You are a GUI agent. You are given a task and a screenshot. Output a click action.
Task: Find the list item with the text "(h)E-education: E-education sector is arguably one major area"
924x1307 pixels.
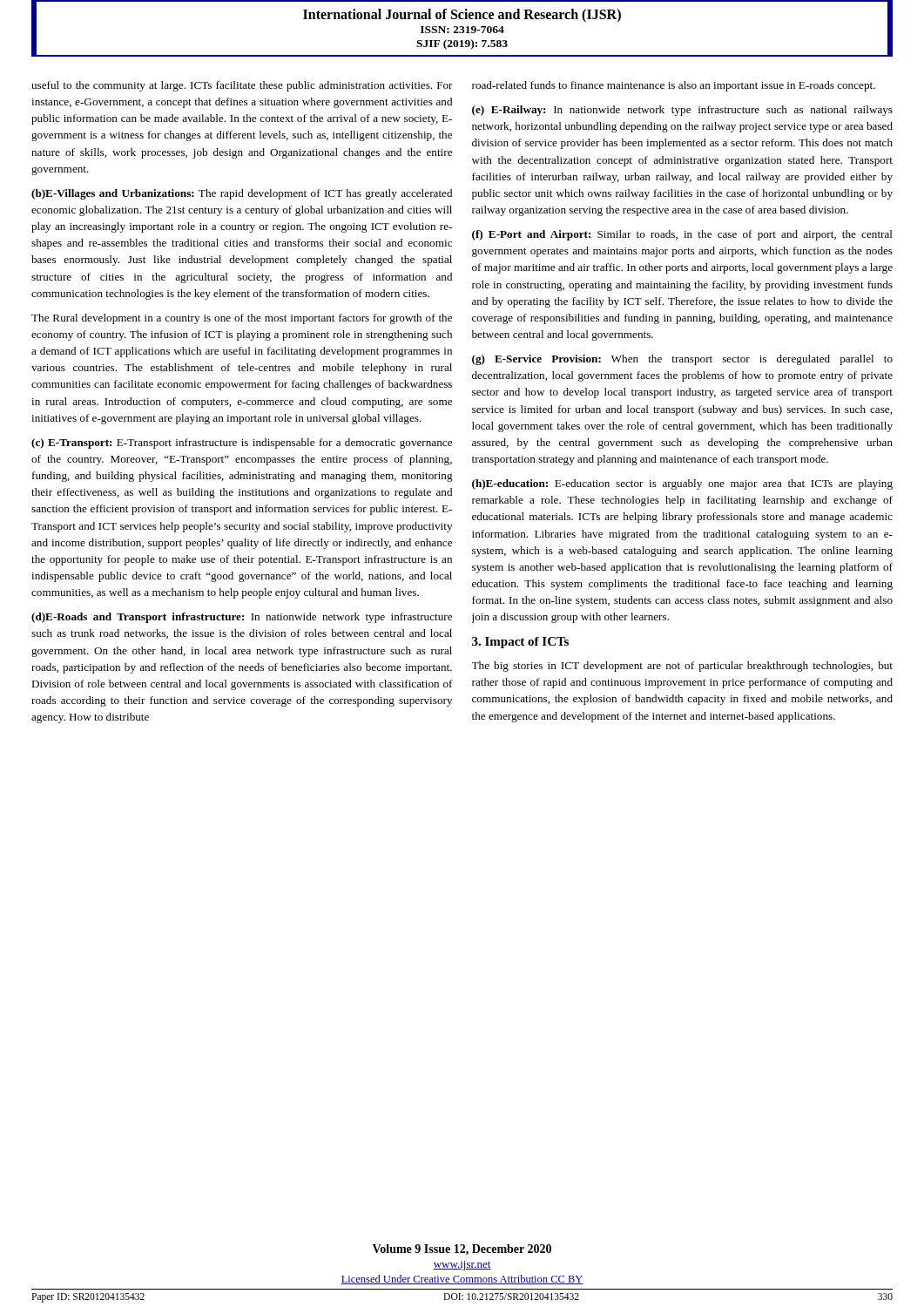point(682,550)
